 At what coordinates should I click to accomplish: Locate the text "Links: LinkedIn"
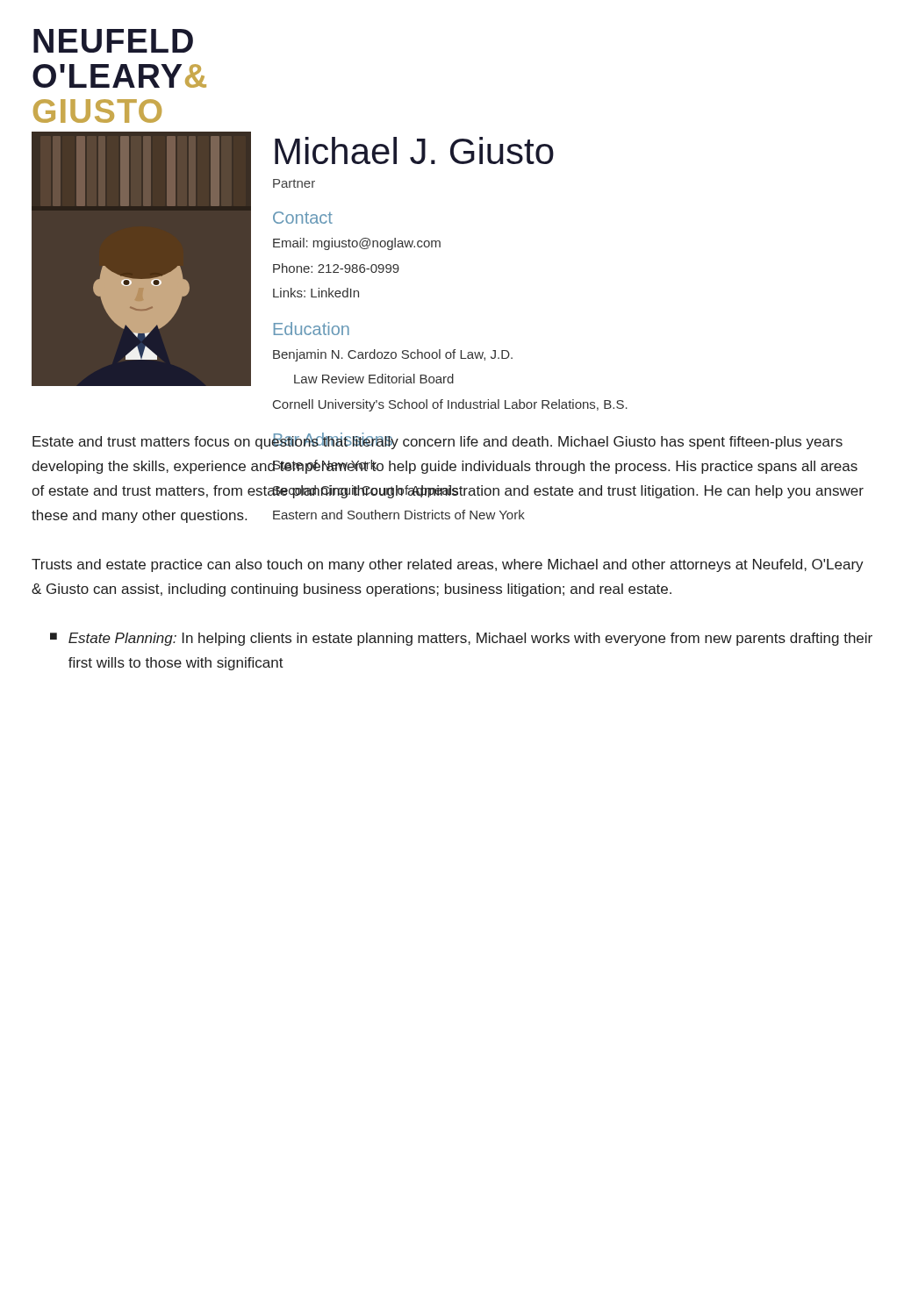pyautogui.click(x=316, y=293)
